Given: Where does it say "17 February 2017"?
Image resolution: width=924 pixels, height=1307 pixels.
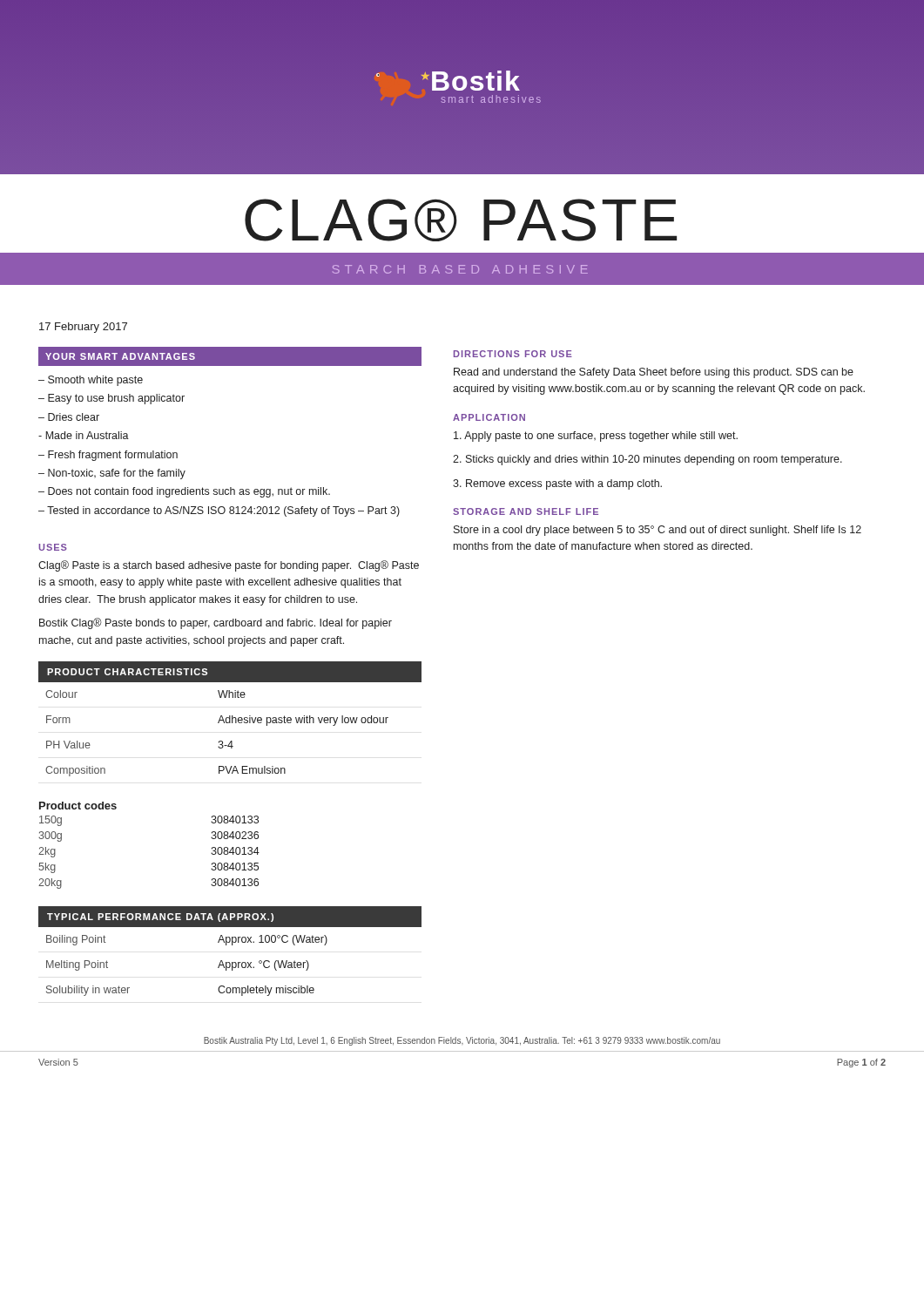Looking at the screenshot, I should pos(83,326).
